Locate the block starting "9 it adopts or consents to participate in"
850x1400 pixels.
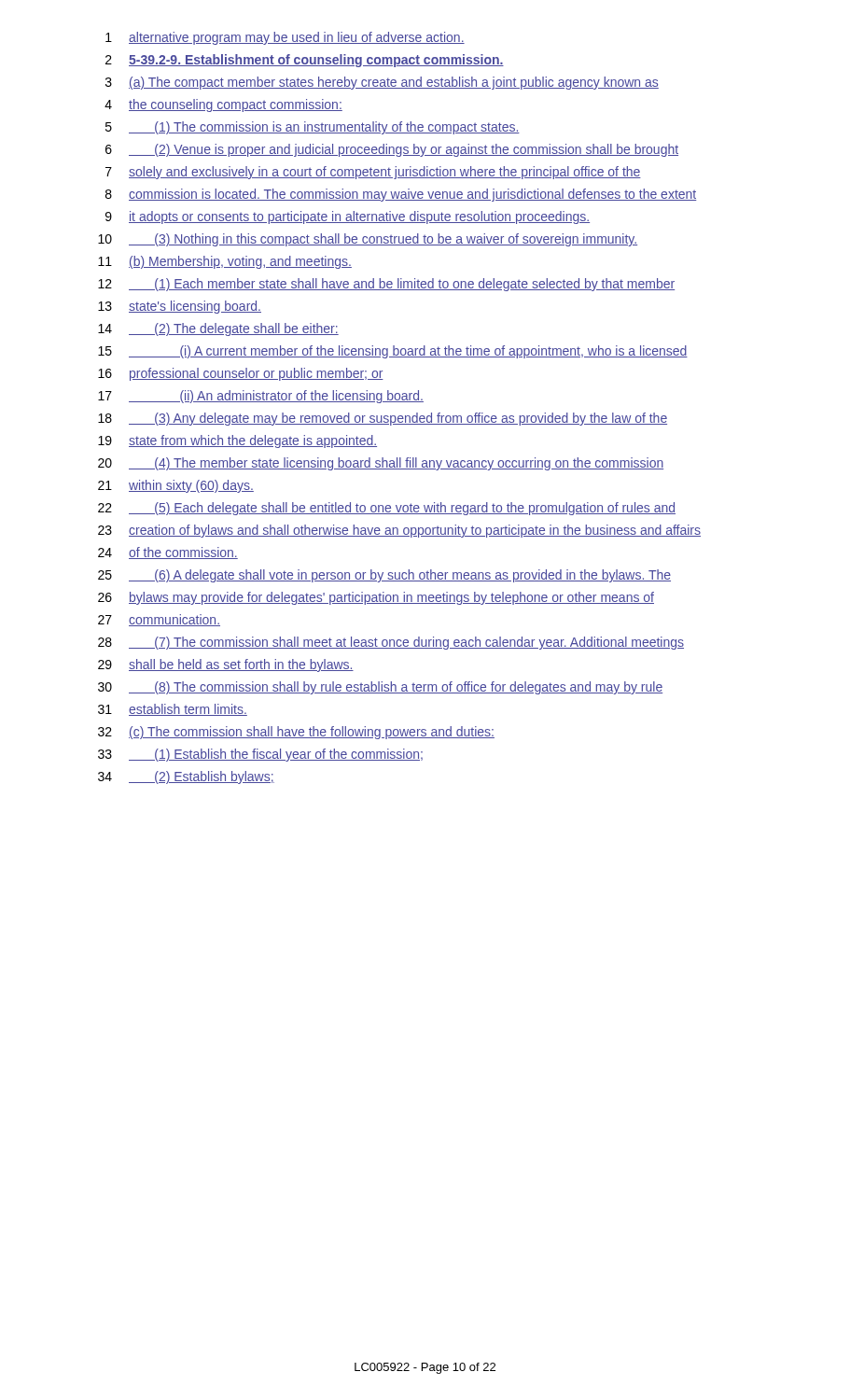[x=434, y=217]
